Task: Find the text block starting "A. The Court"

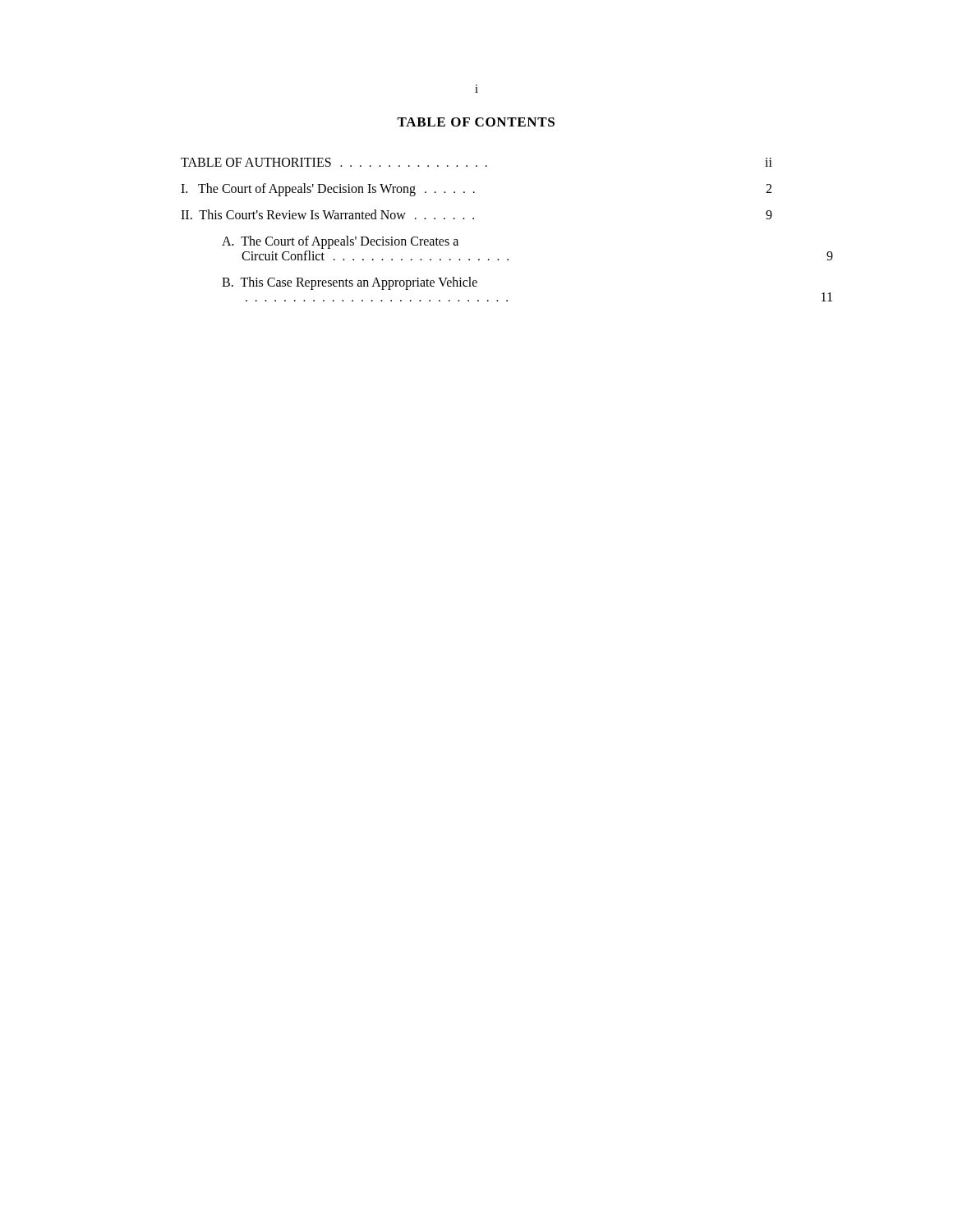Action: point(476,249)
